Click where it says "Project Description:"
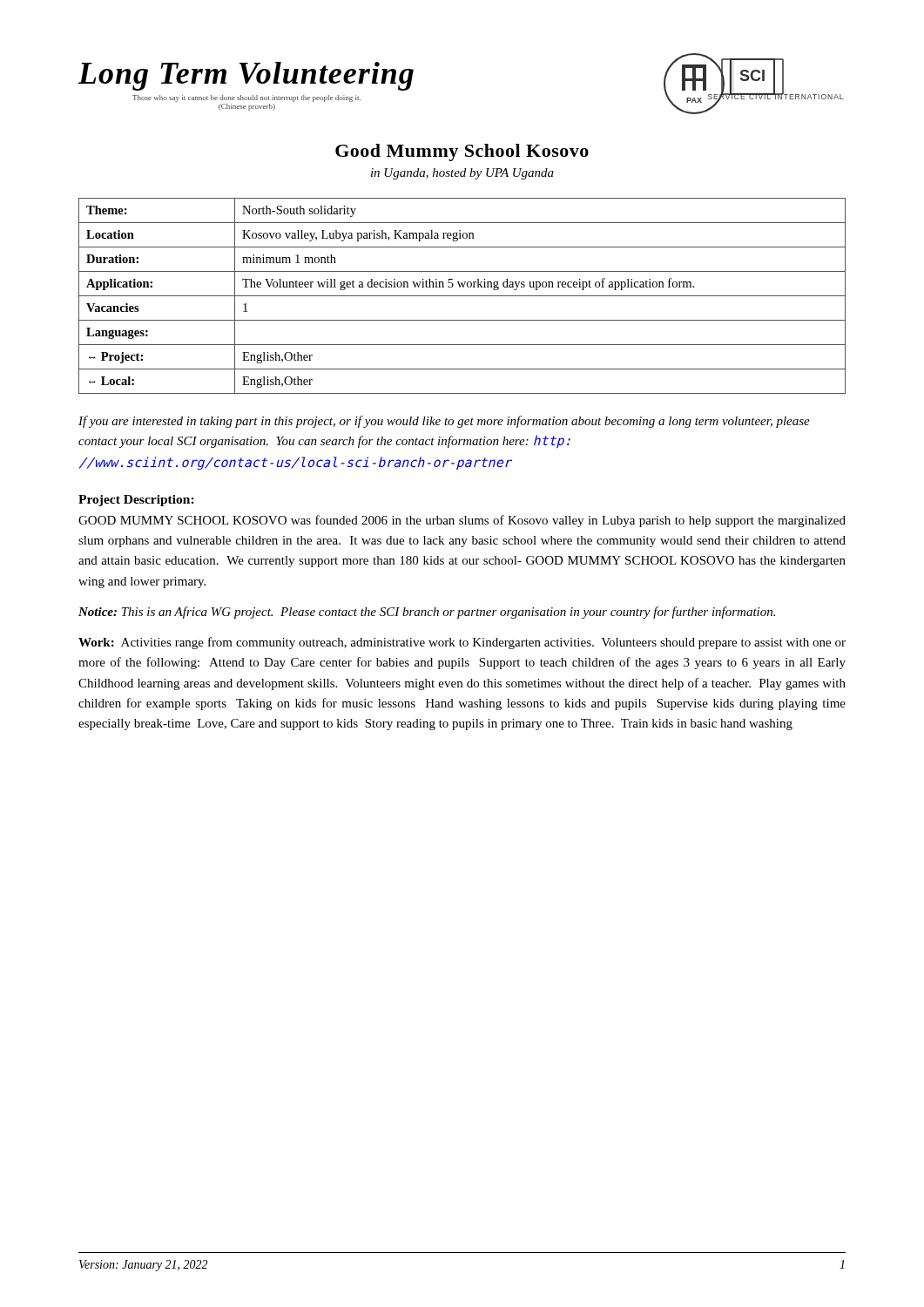Image resolution: width=924 pixels, height=1307 pixels. [x=137, y=499]
